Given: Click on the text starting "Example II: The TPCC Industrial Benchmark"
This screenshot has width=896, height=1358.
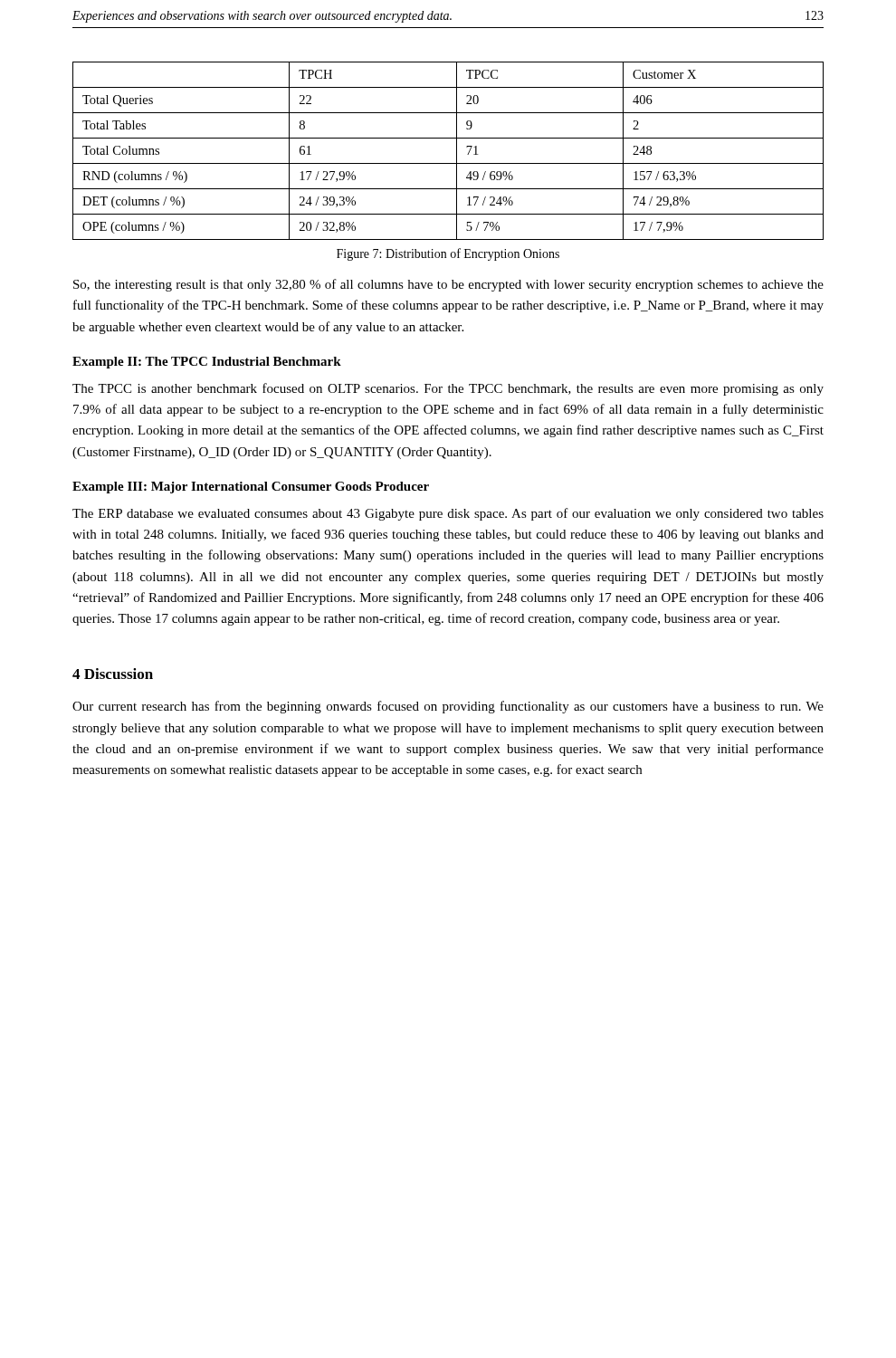Looking at the screenshot, I should (x=207, y=361).
